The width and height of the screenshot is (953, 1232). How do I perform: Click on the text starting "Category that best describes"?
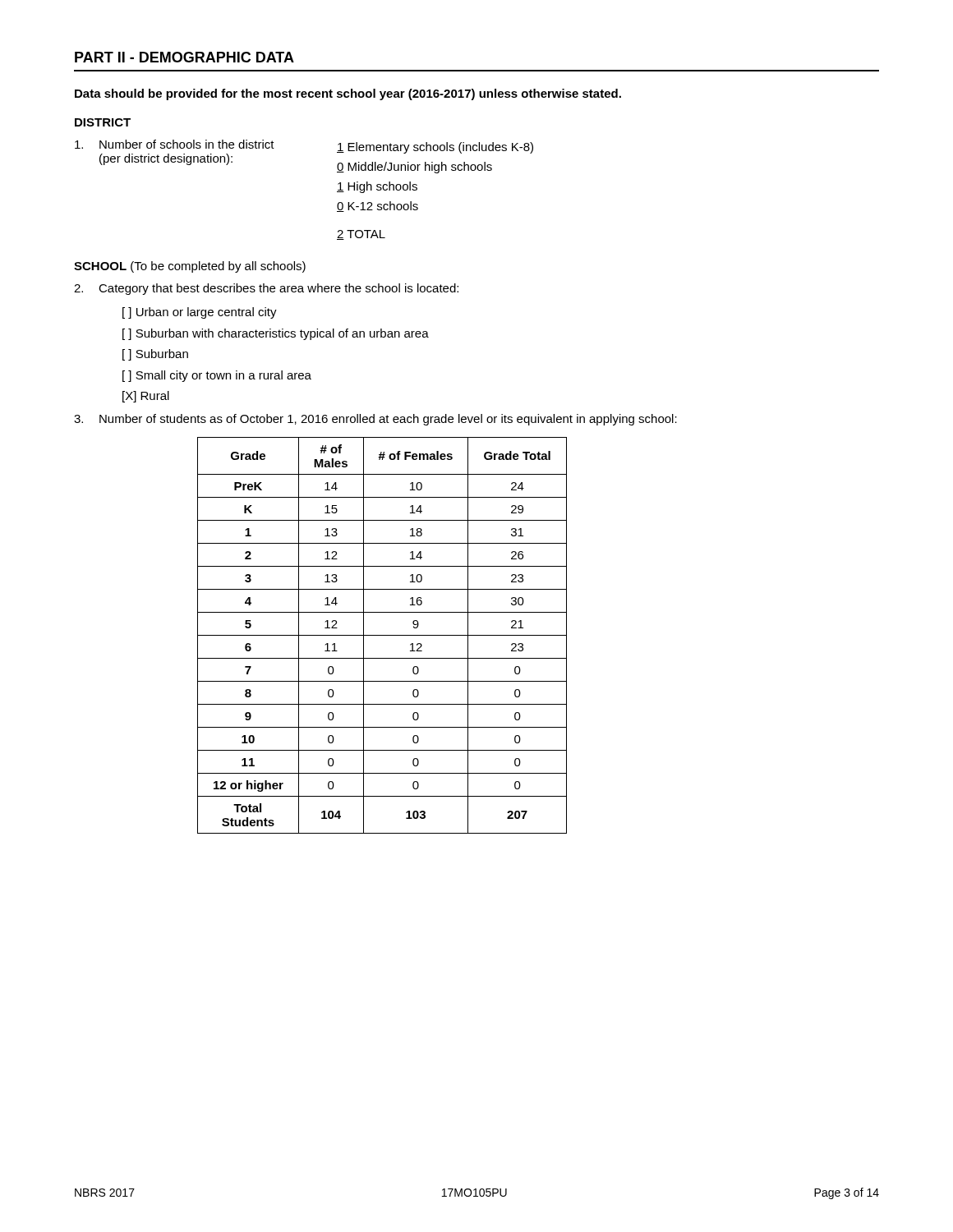[266, 289]
